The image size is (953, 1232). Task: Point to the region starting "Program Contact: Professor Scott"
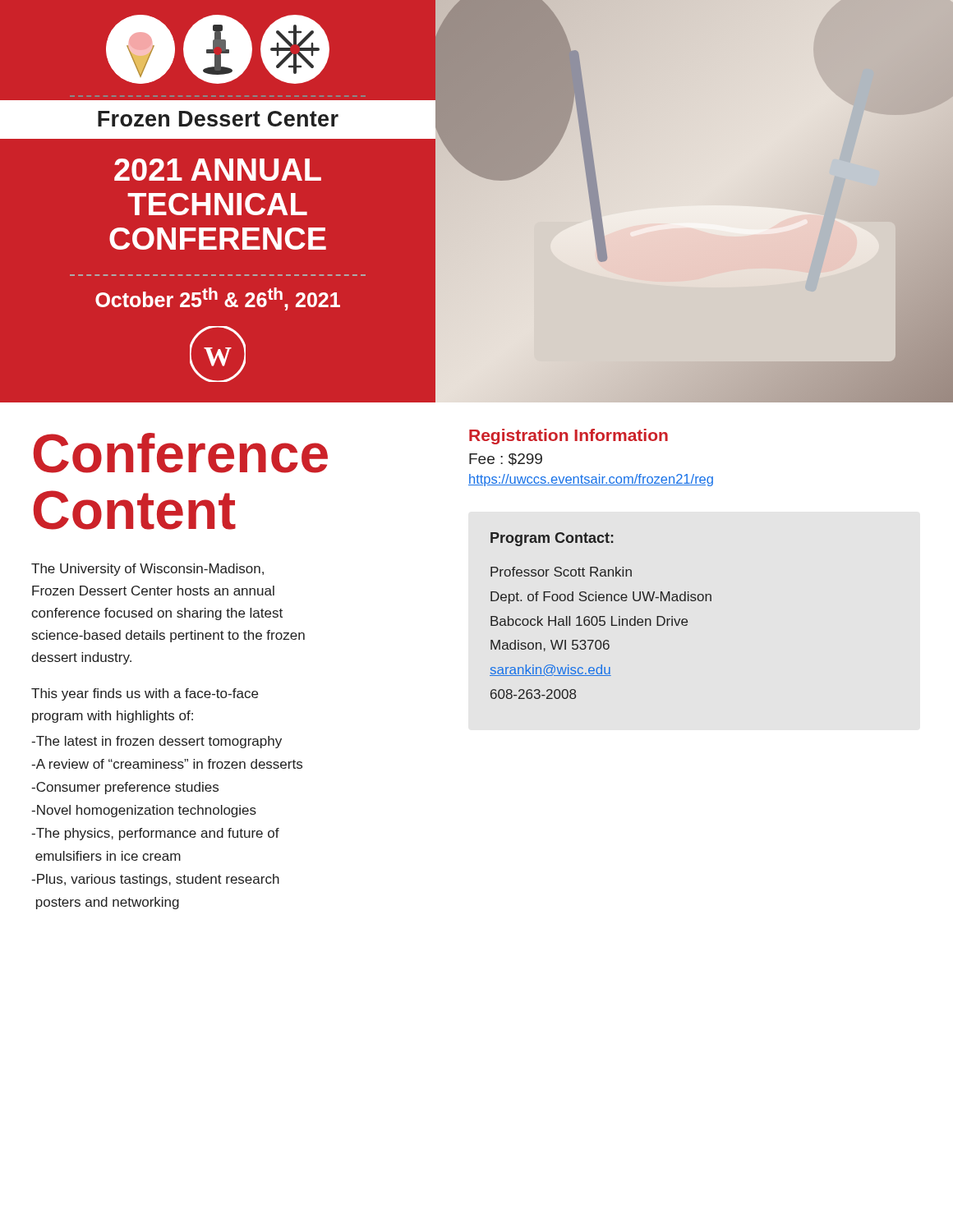click(694, 618)
